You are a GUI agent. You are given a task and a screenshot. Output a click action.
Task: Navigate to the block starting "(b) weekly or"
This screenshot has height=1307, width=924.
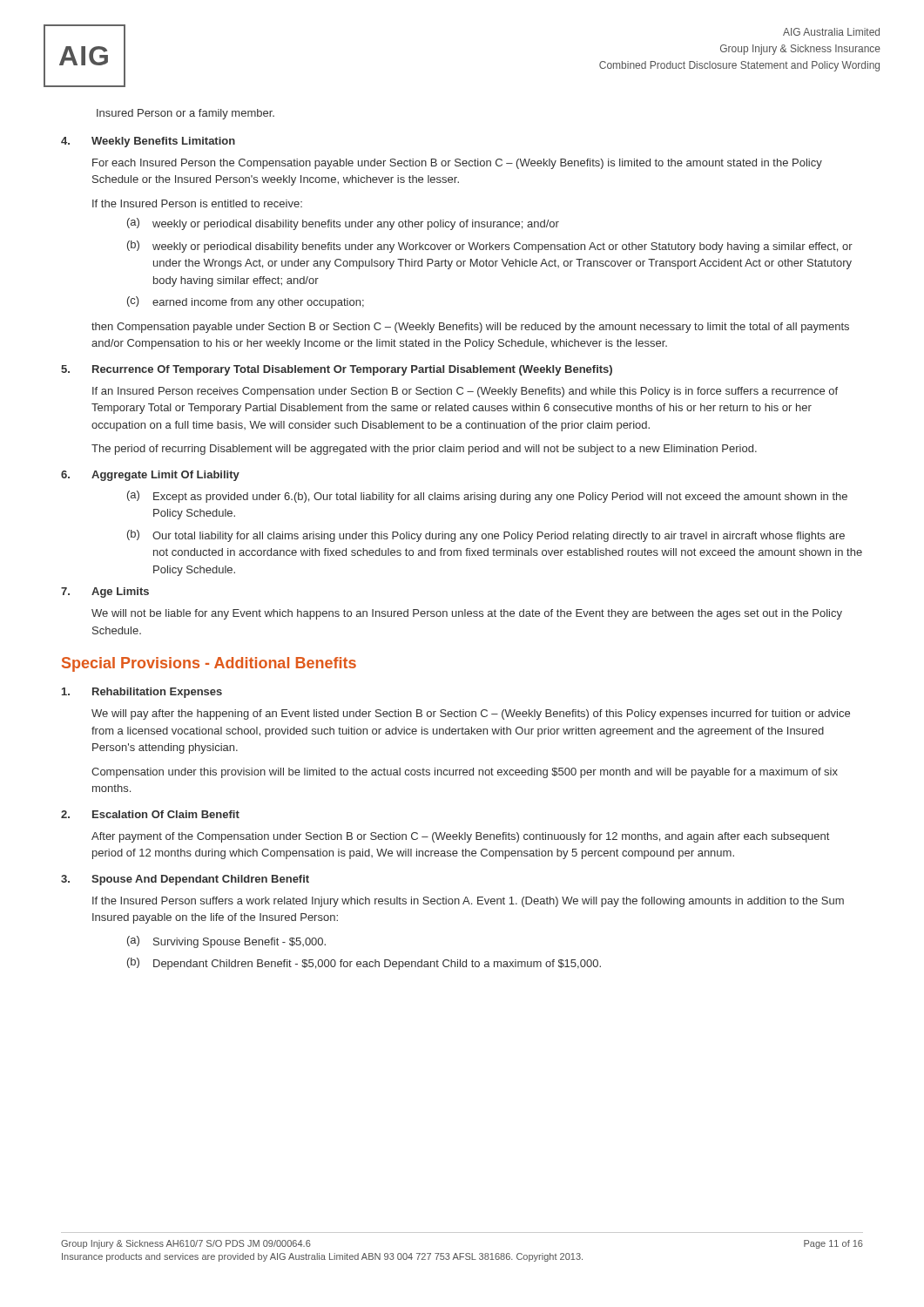(495, 263)
